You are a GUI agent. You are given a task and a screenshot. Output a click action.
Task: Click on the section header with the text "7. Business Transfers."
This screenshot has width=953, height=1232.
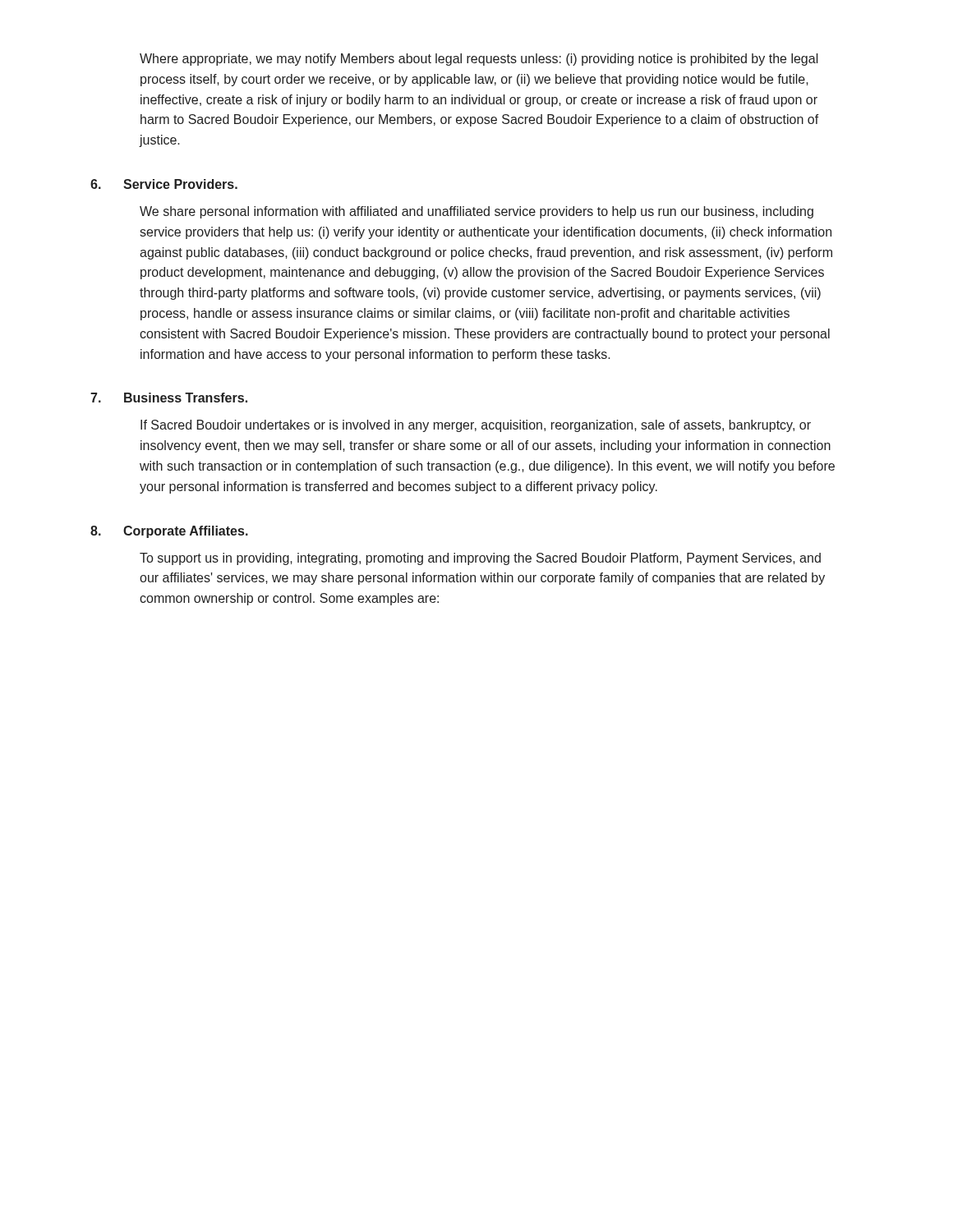169,399
